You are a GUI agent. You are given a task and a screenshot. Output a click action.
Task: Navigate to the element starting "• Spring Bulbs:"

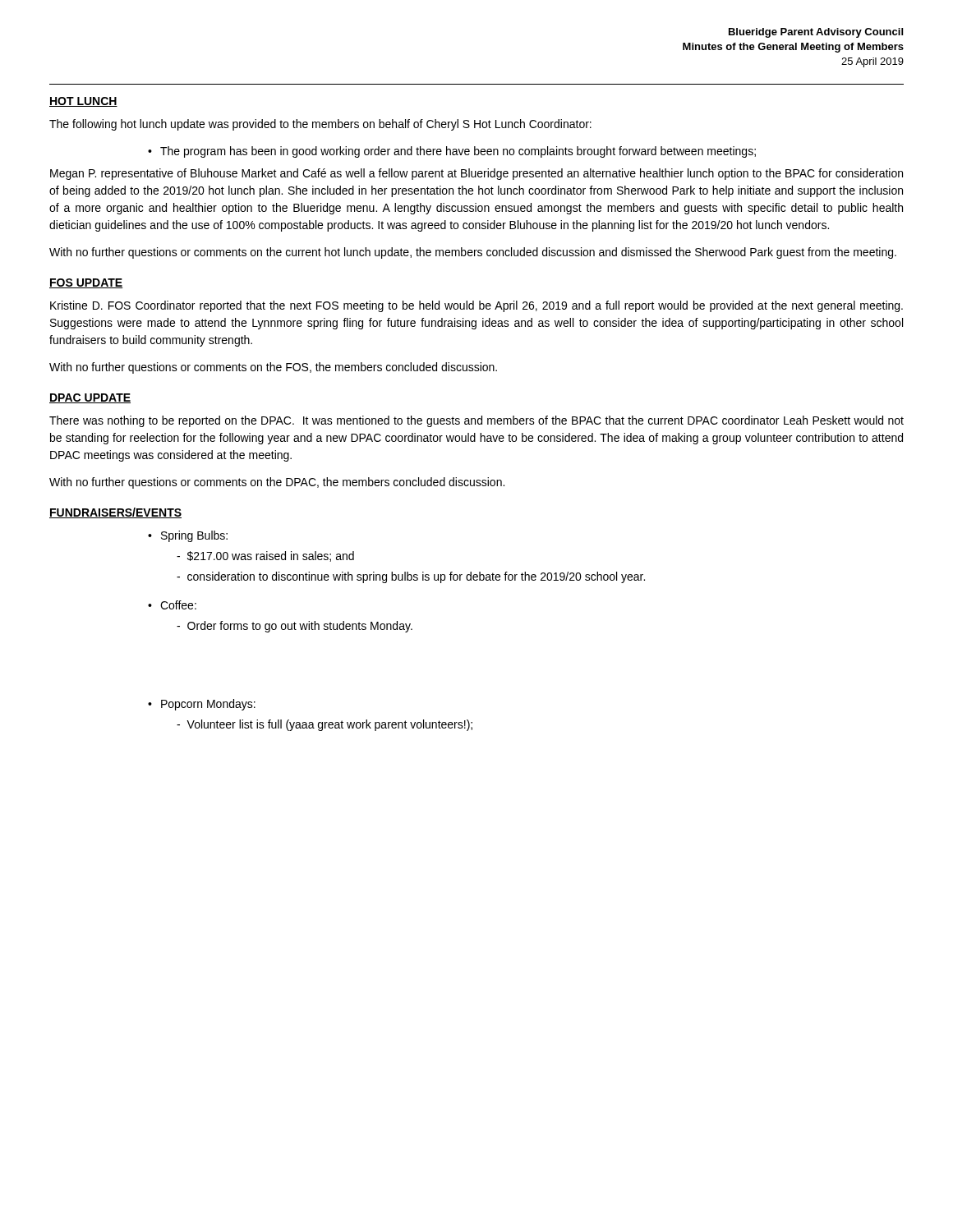188,536
